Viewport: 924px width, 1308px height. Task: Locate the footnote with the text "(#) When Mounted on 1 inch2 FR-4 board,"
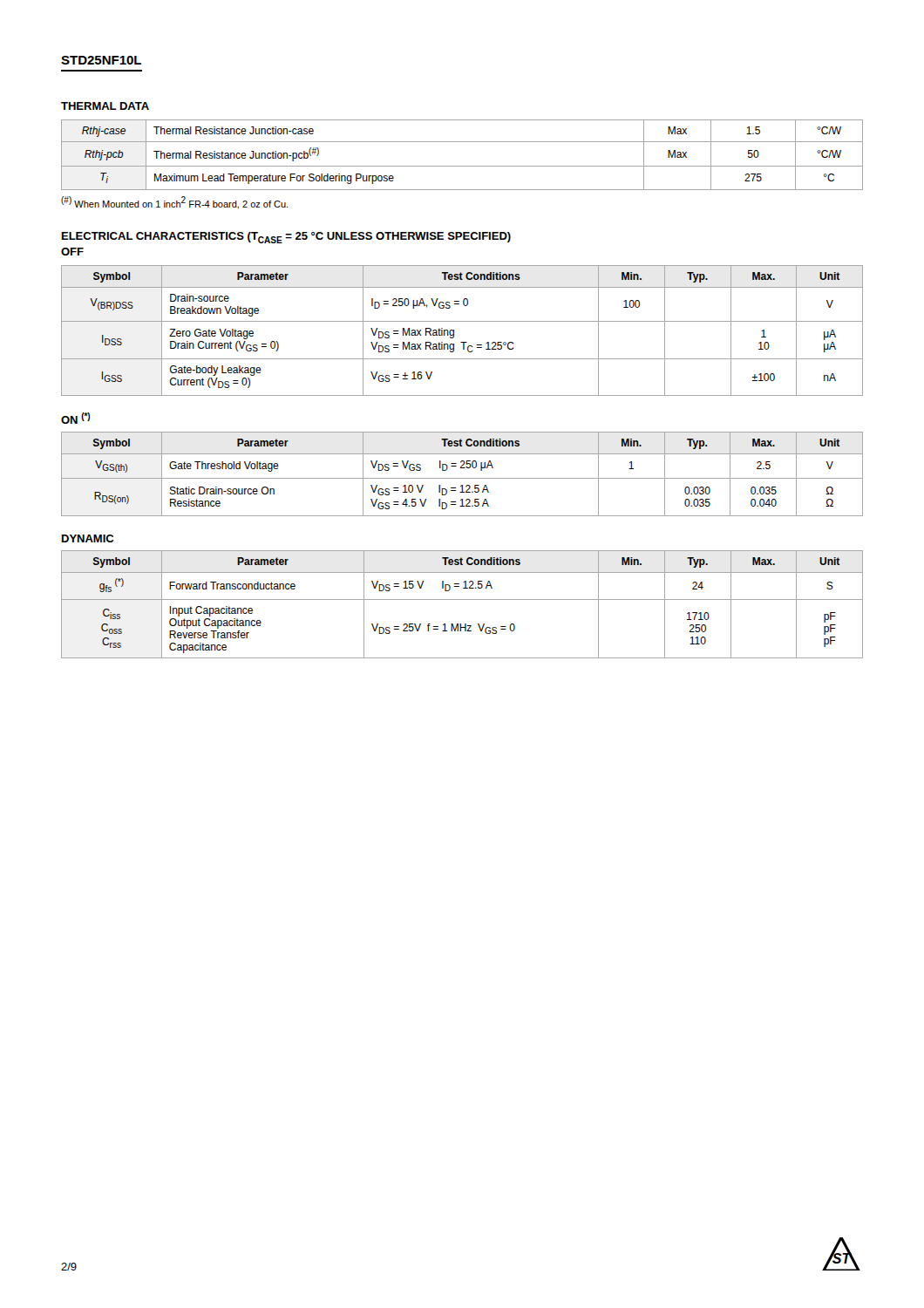pos(175,202)
